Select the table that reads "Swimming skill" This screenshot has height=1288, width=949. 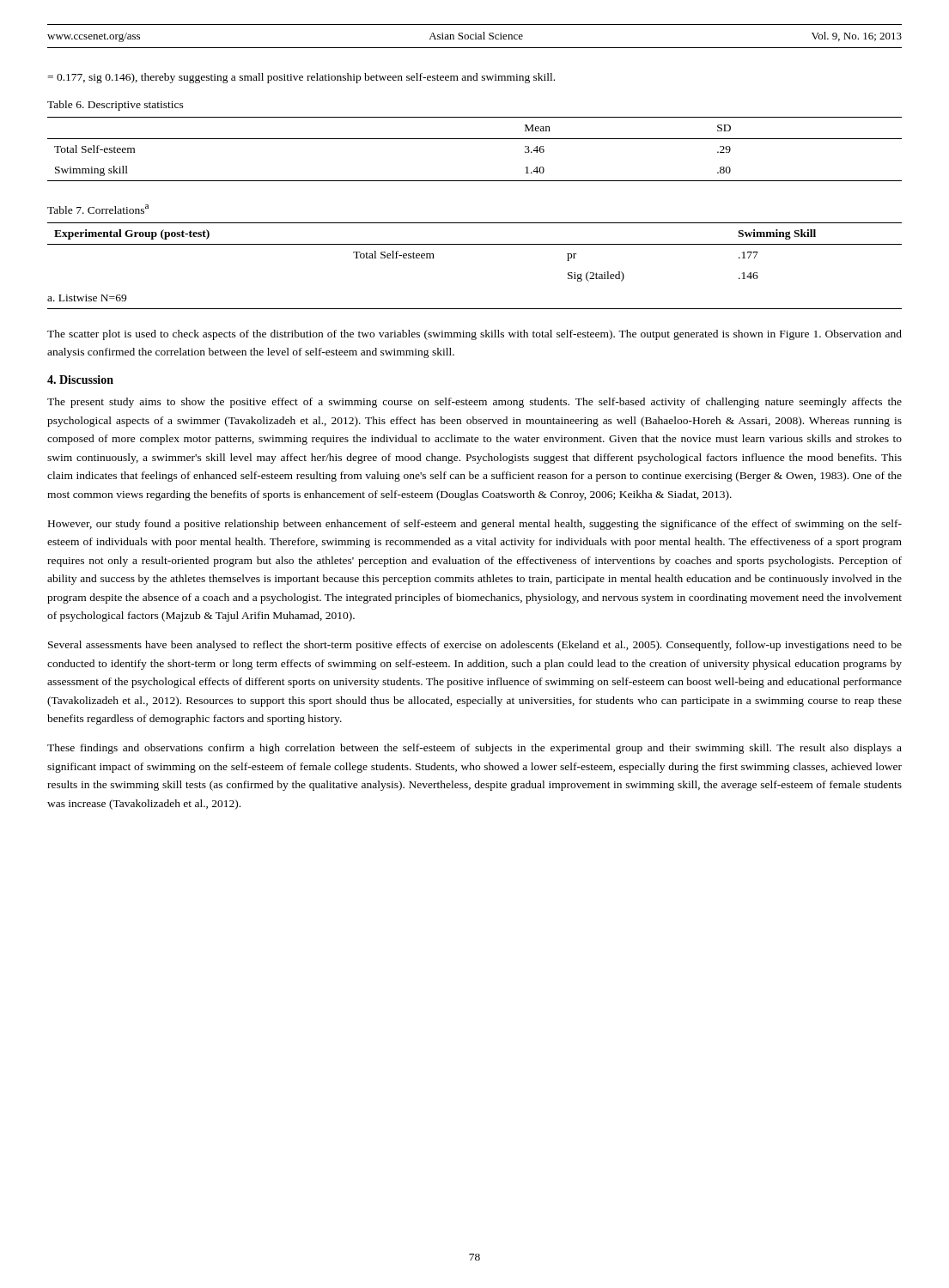[474, 149]
